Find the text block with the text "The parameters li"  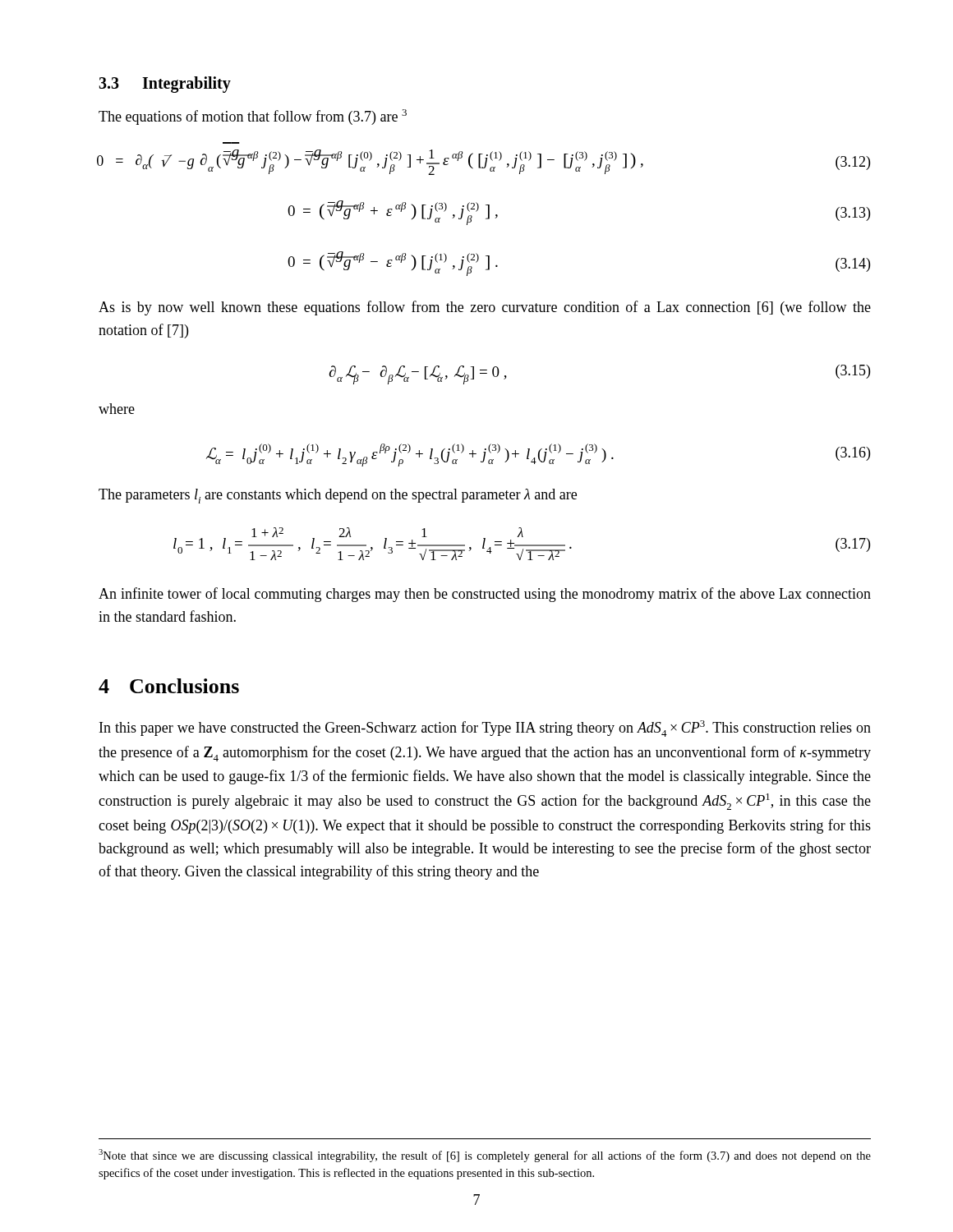click(338, 496)
